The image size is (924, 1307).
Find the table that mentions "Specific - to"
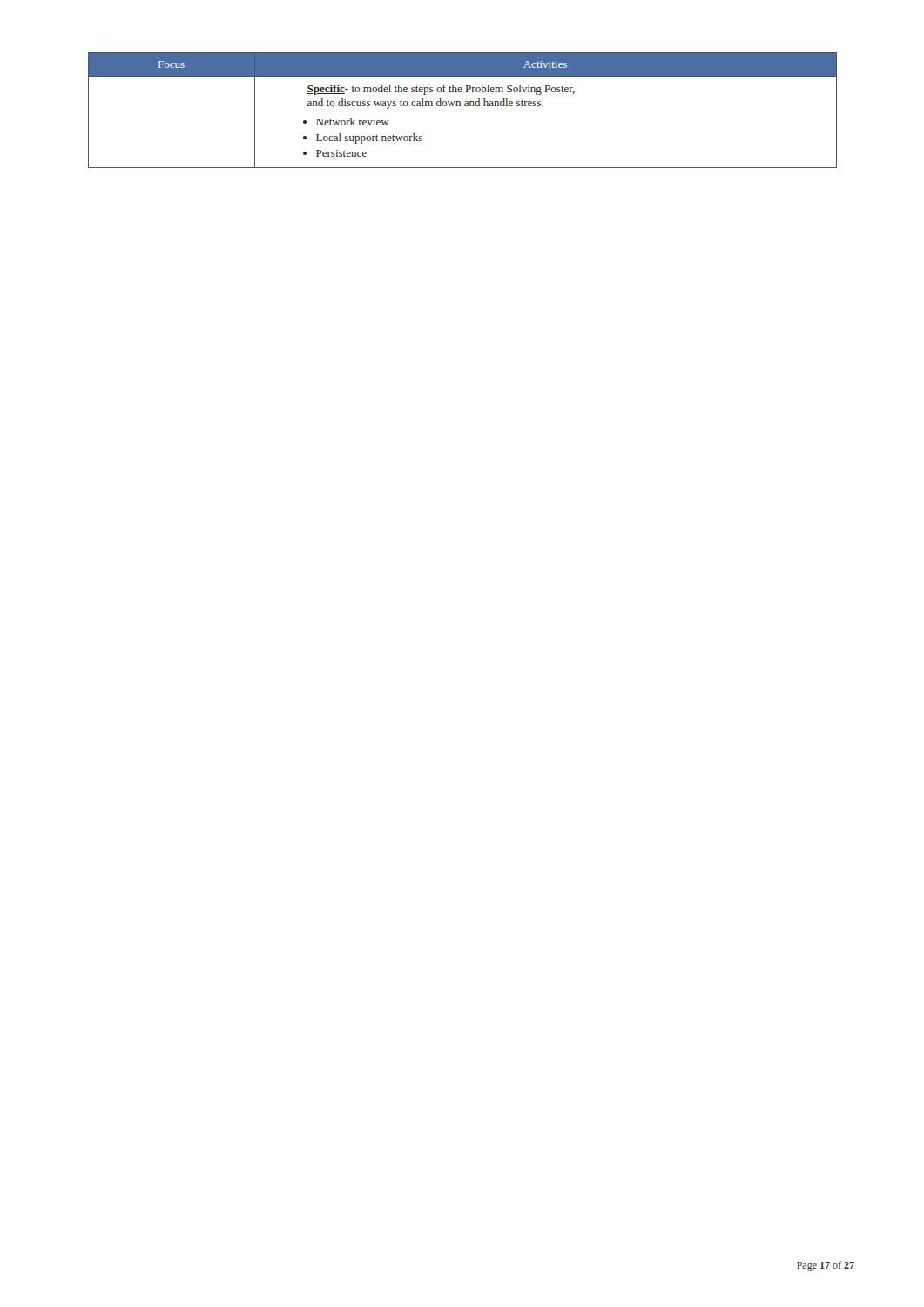462,110
